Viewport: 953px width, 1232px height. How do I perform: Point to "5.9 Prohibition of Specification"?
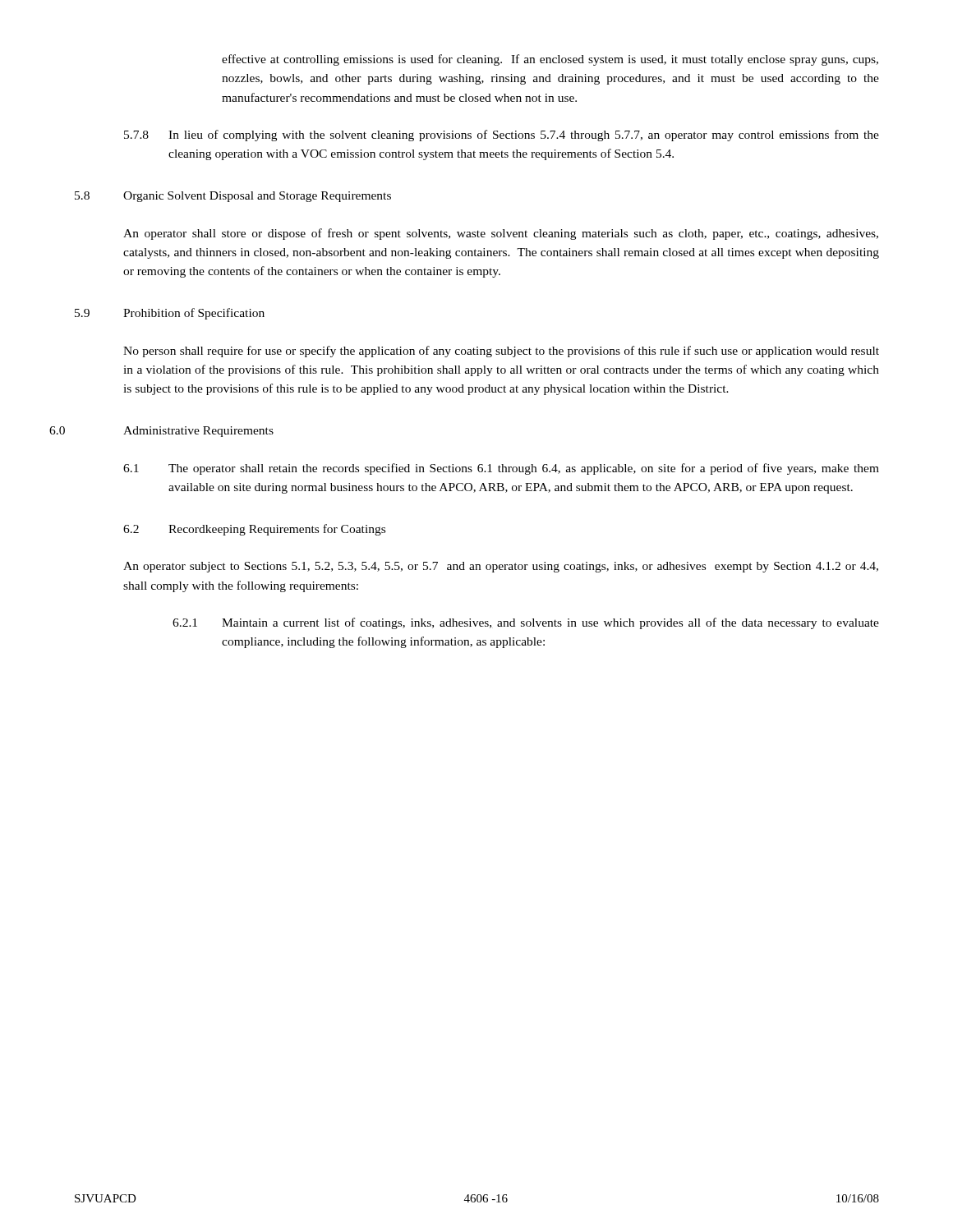point(170,314)
